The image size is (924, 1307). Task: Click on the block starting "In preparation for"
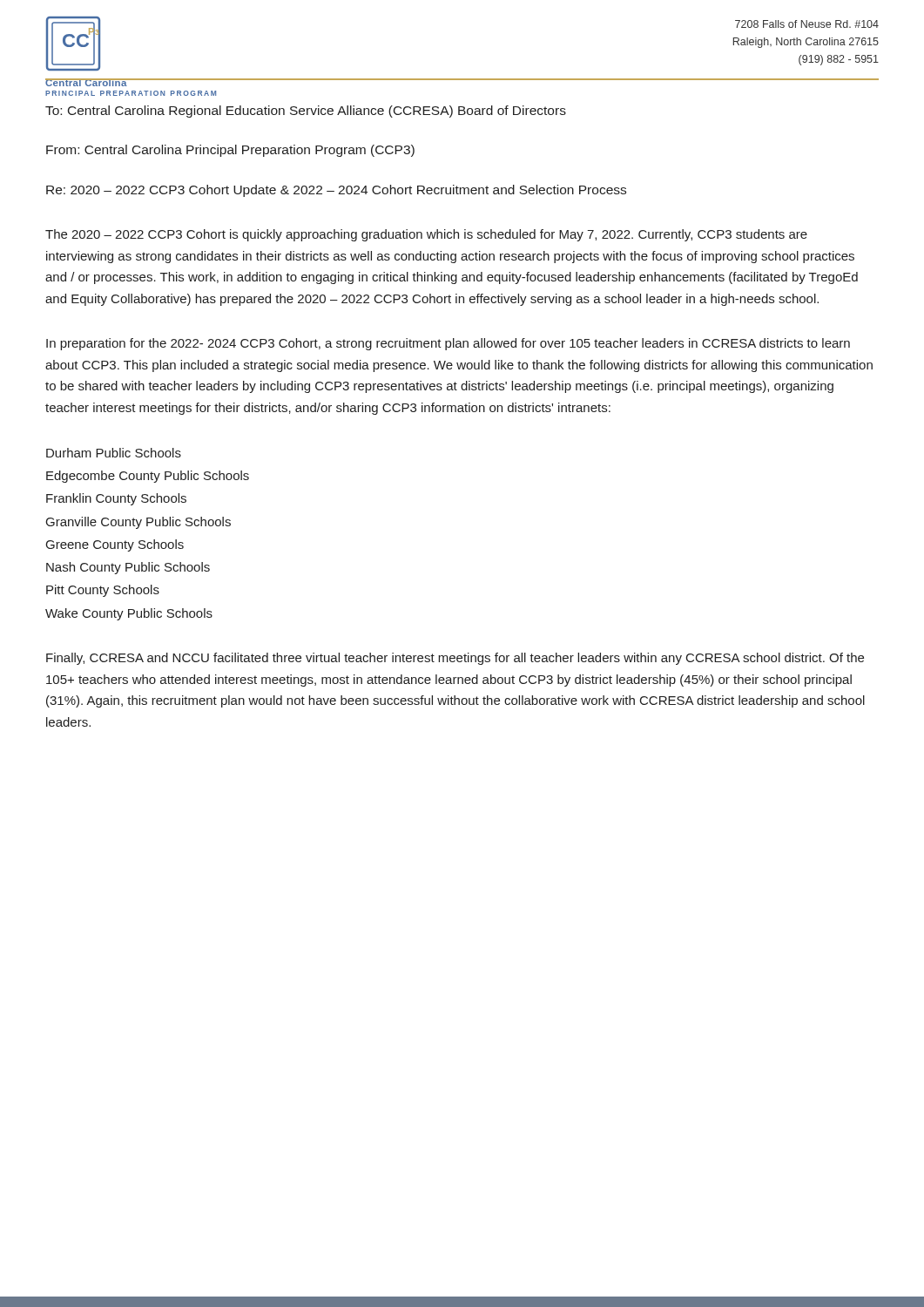459,375
